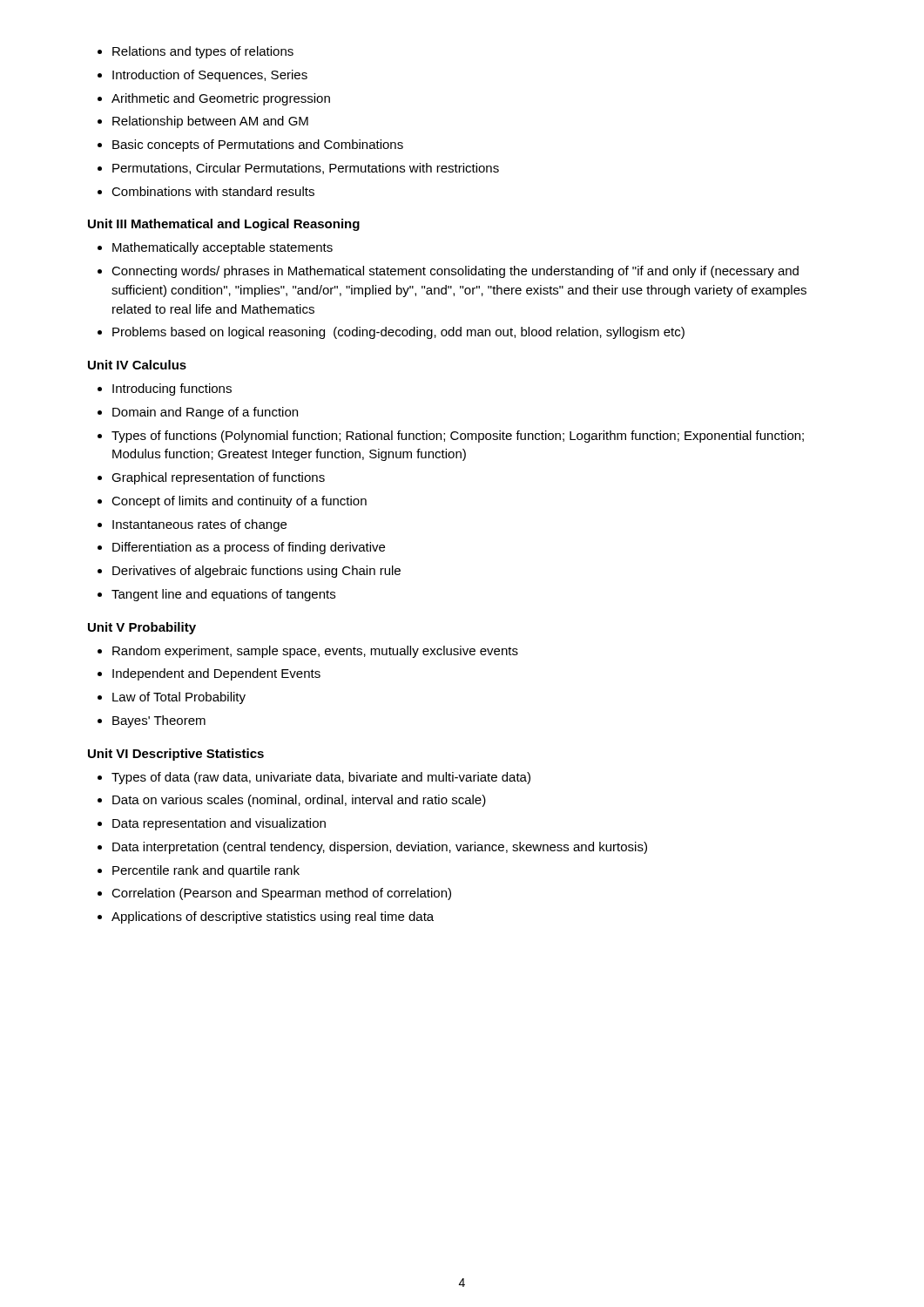Select the section header containing "Unit IV Calculus"

tap(137, 365)
